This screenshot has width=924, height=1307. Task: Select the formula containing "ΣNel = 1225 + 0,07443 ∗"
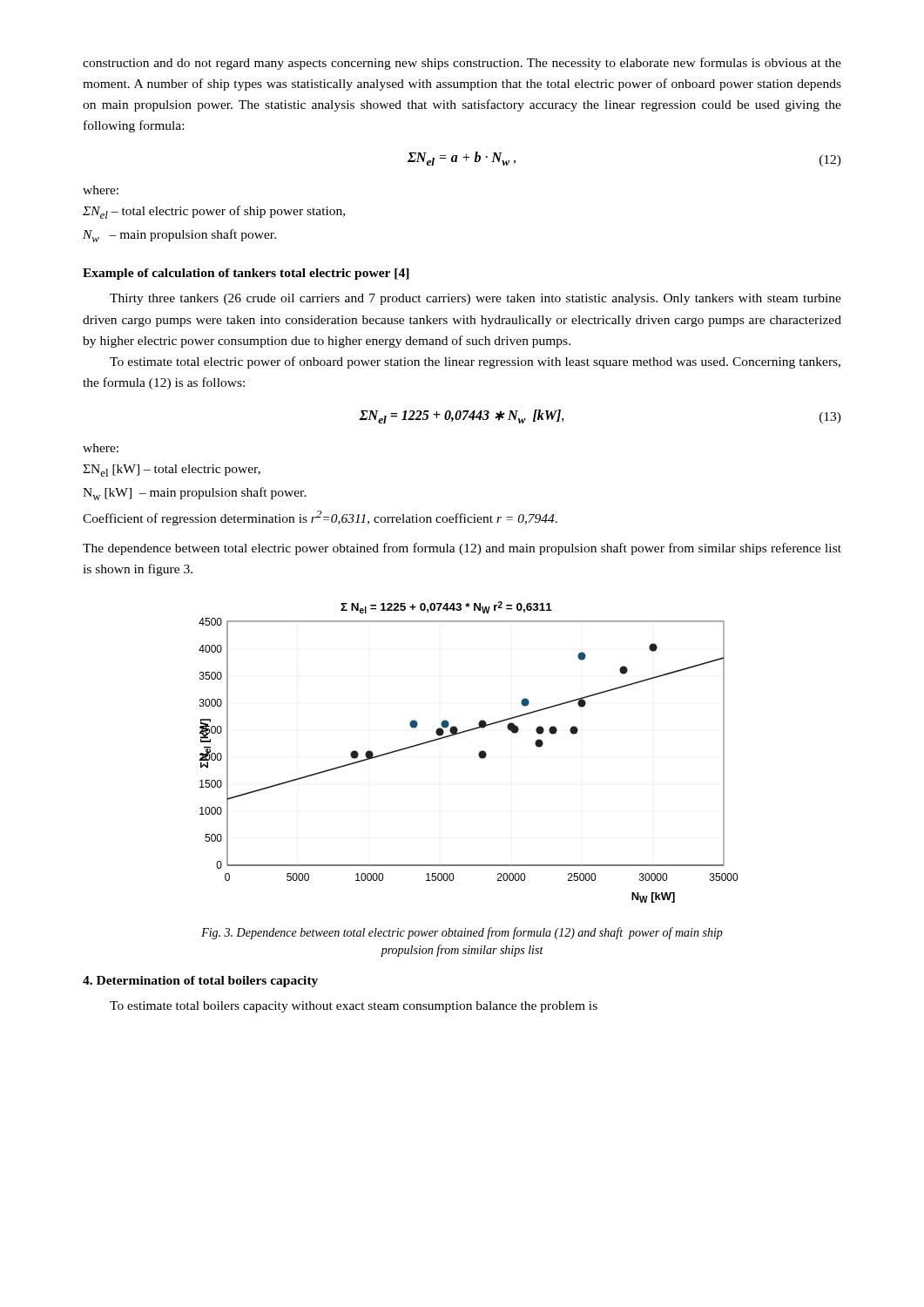coord(457,416)
